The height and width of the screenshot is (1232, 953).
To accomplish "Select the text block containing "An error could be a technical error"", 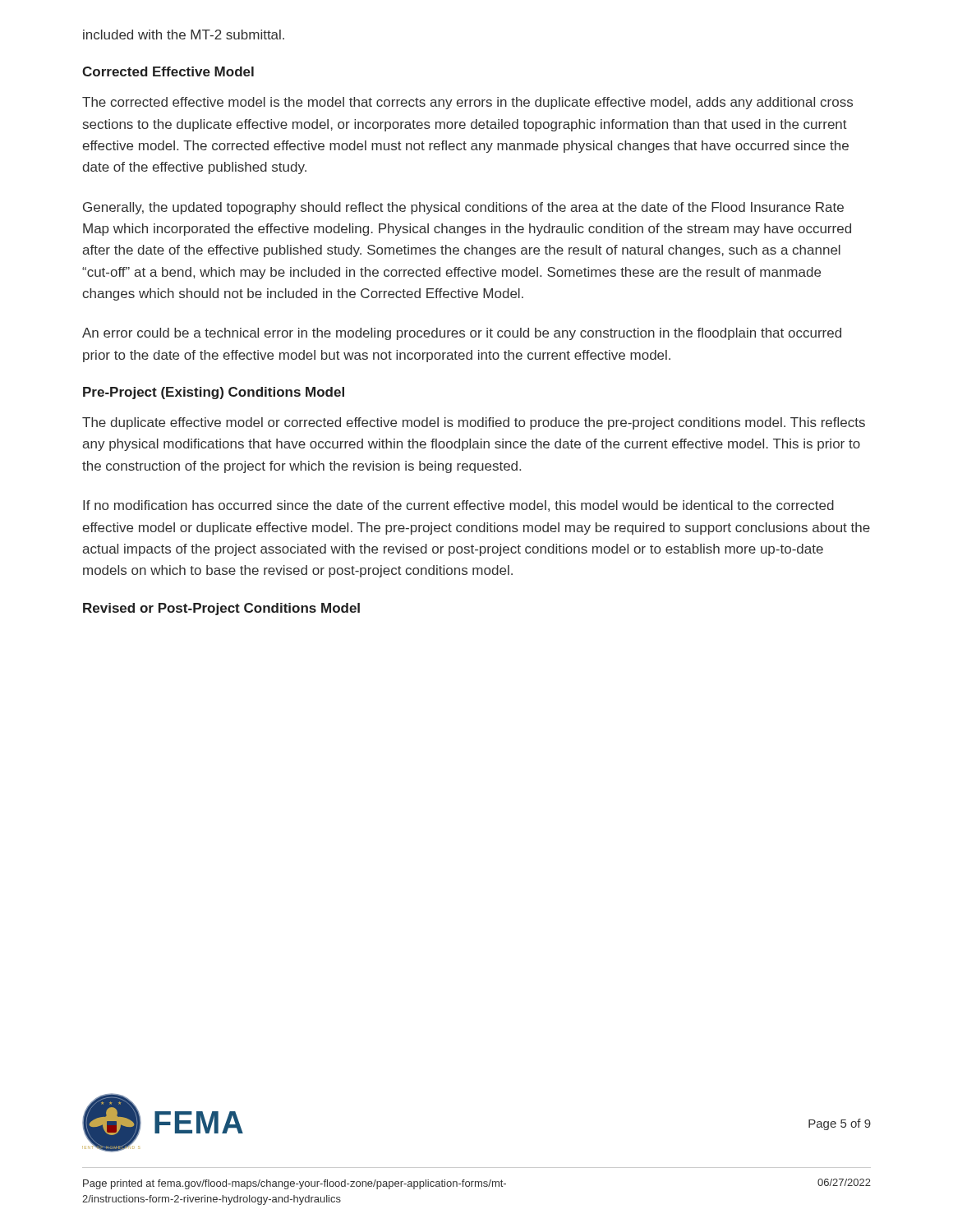I will [x=462, y=344].
